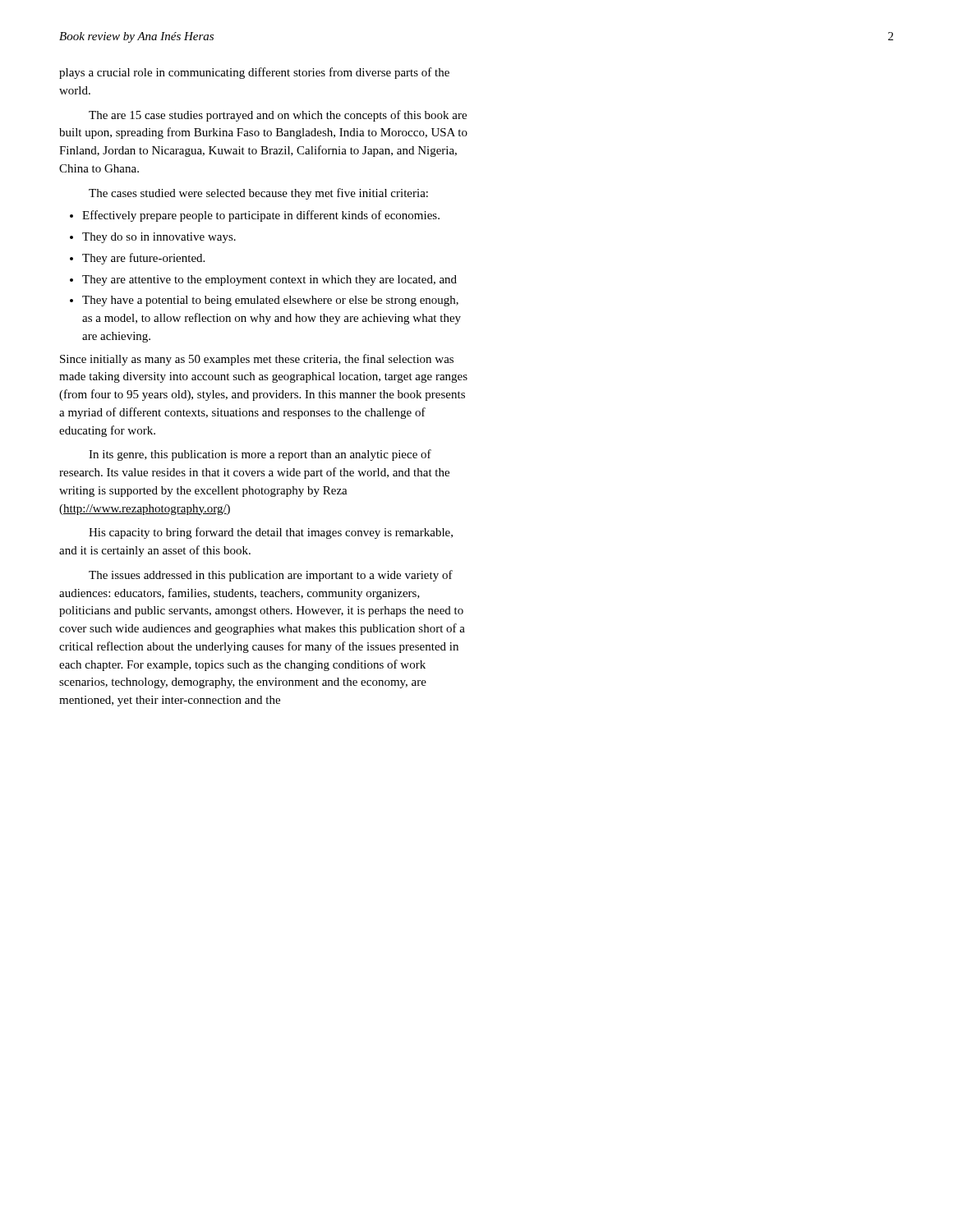
Task: Locate the block starting "The cases studied"
Action: (265, 193)
